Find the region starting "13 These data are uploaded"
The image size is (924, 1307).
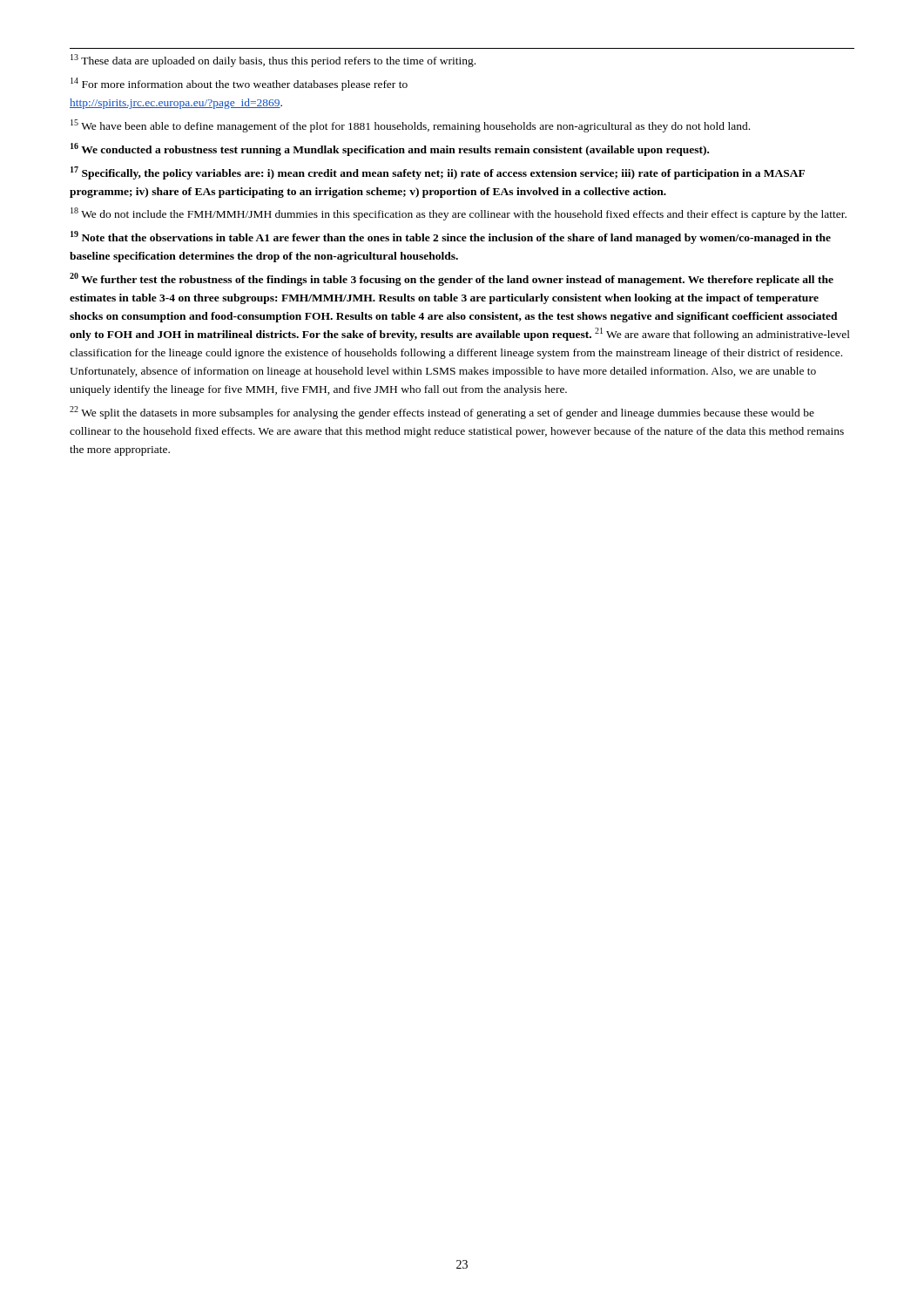point(273,60)
